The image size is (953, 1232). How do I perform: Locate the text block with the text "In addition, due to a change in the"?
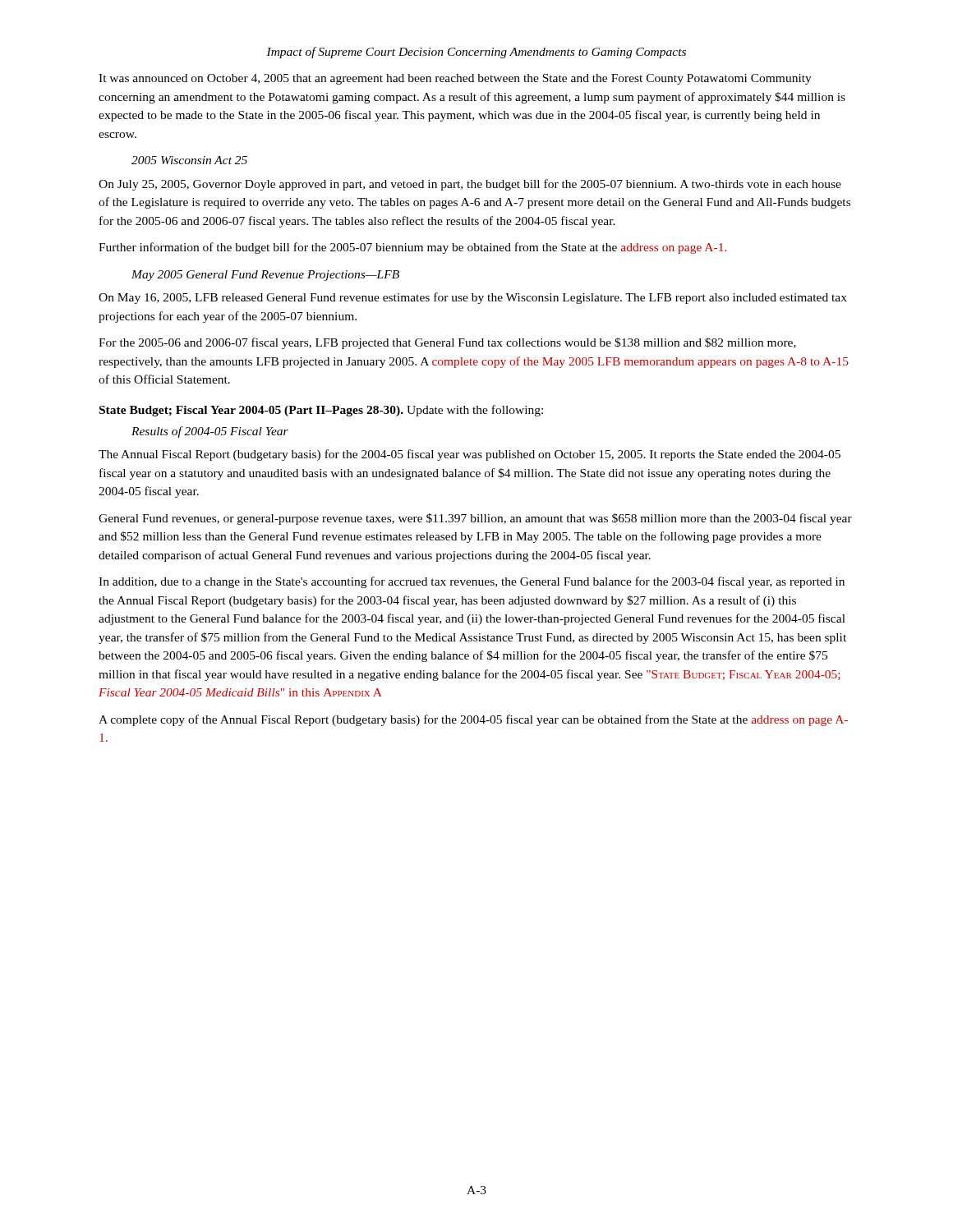pyautogui.click(x=476, y=637)
